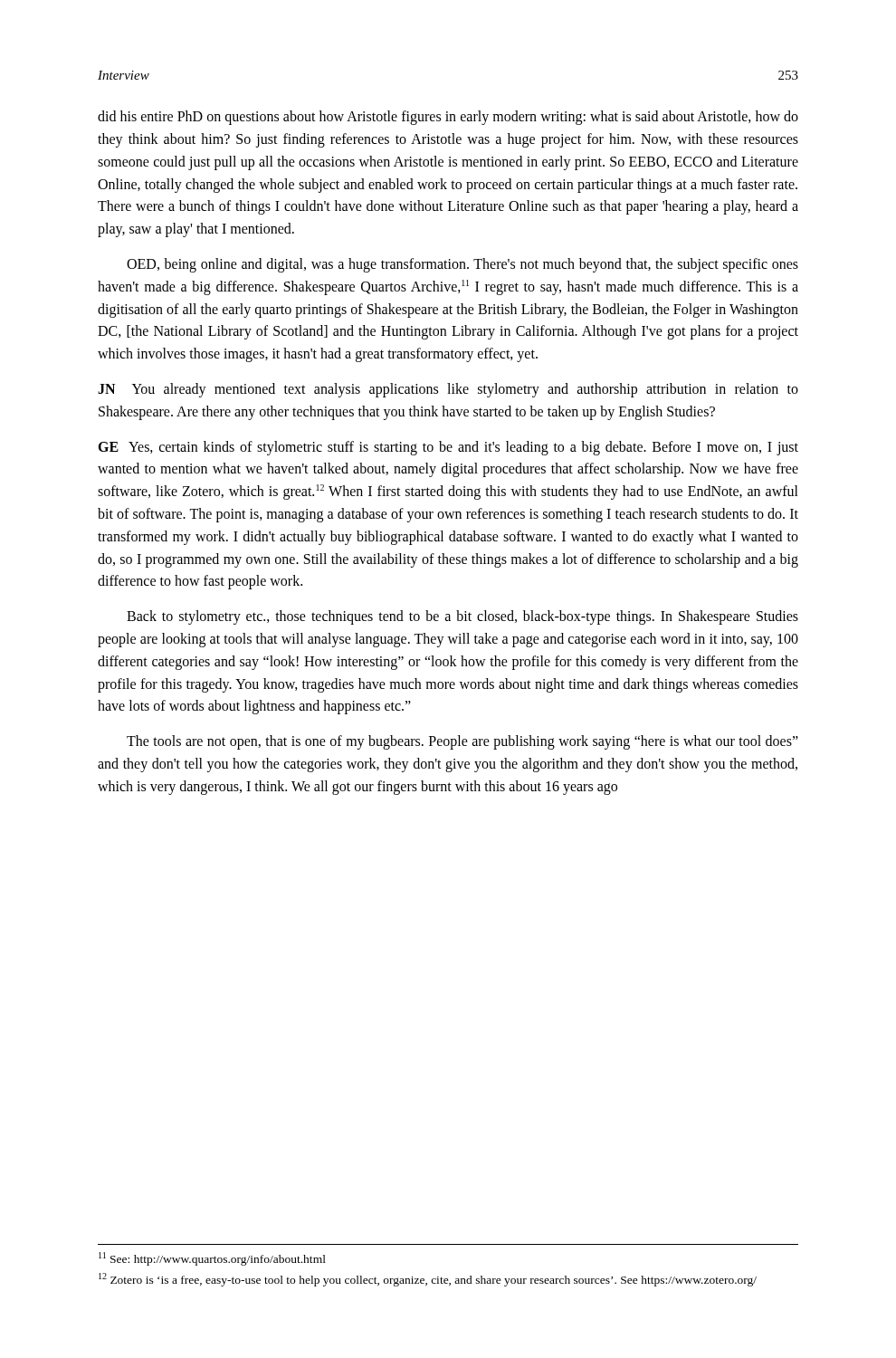896x1358 pixels.
Task: Where is the passage that starts "did his entire PhD on questions"?
Action: point(448,174)
